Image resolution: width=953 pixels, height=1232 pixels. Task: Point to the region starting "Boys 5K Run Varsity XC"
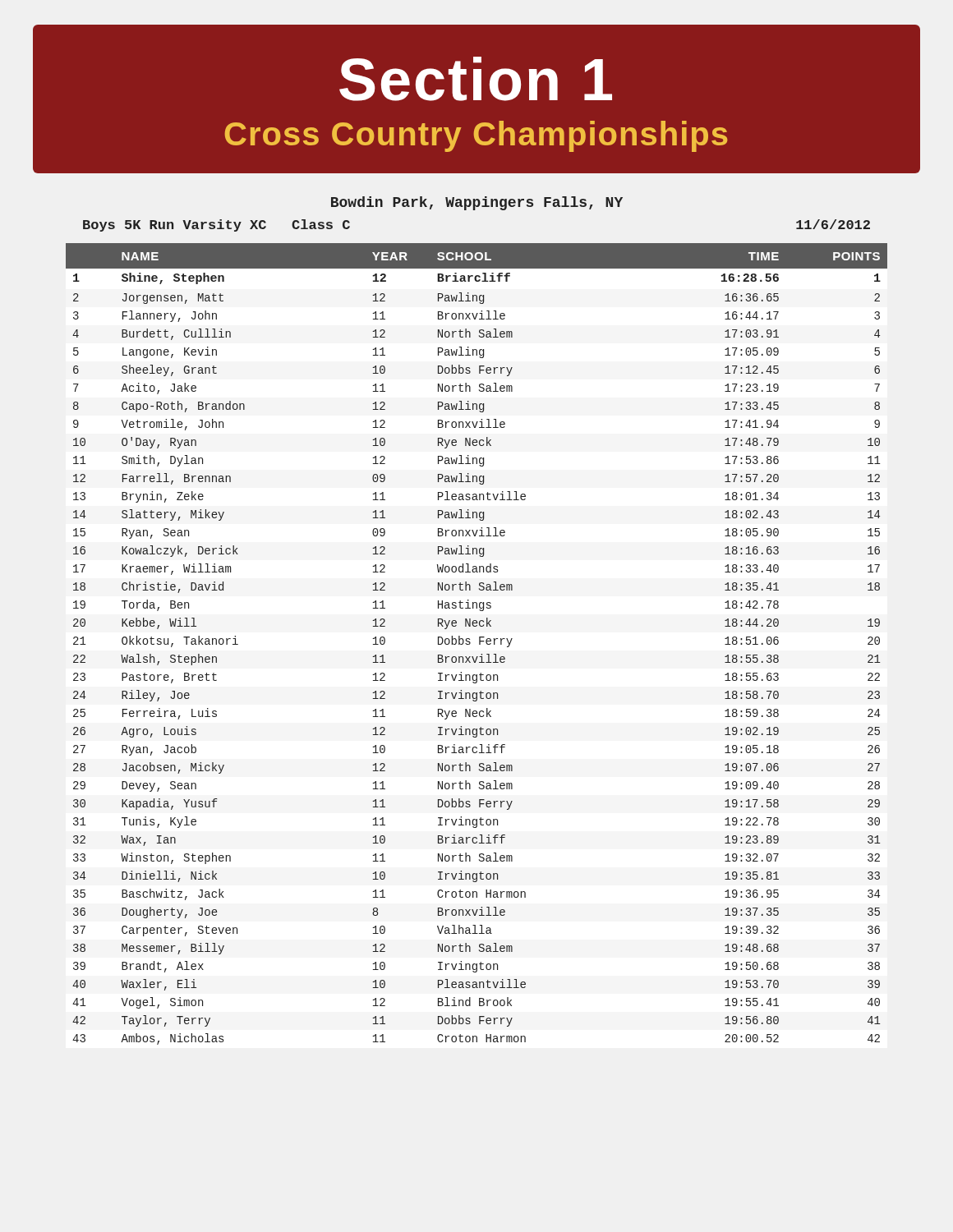point(169,225)
